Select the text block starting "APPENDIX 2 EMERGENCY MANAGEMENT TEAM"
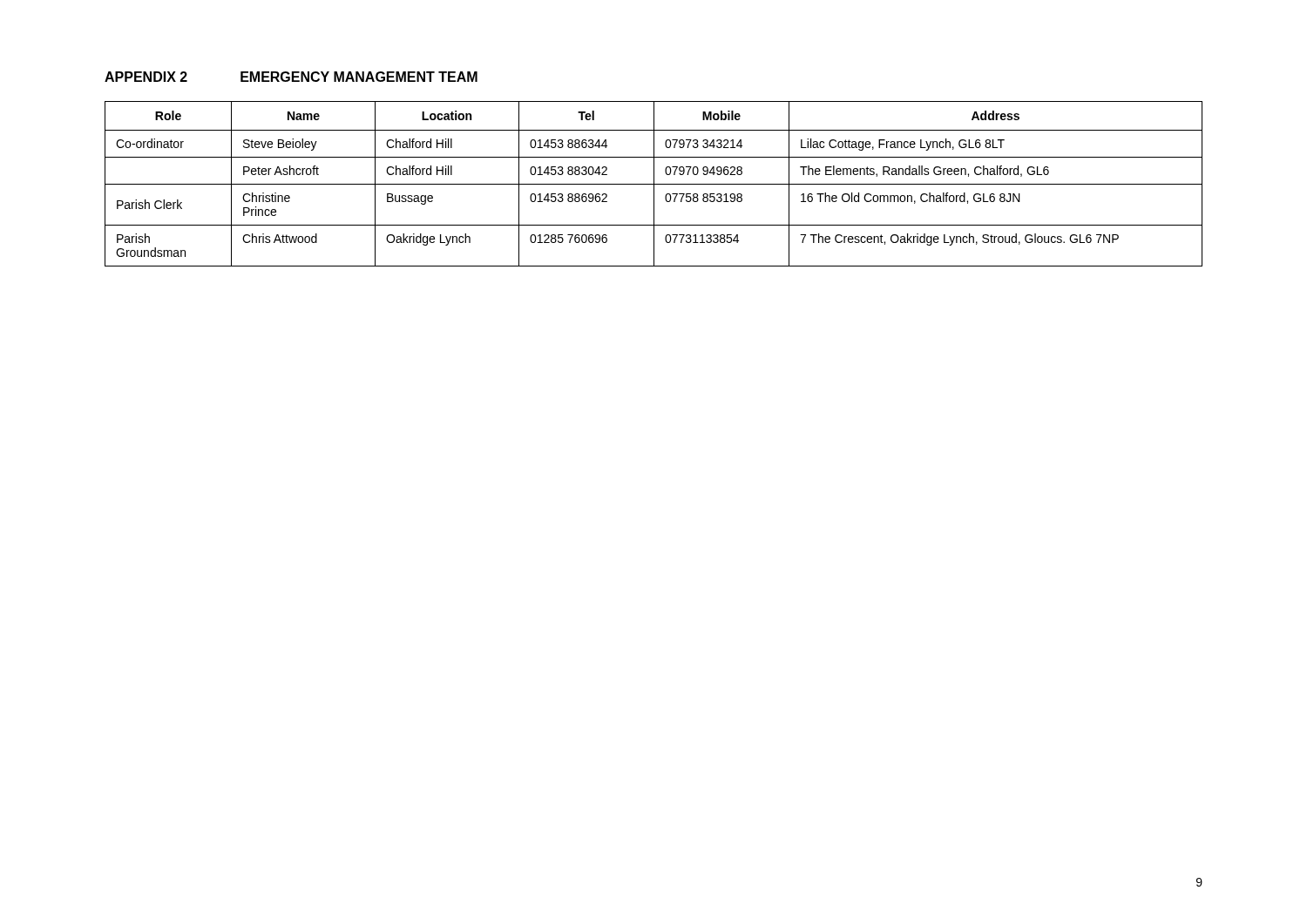The image size is (1307, 924). [291, 78]
